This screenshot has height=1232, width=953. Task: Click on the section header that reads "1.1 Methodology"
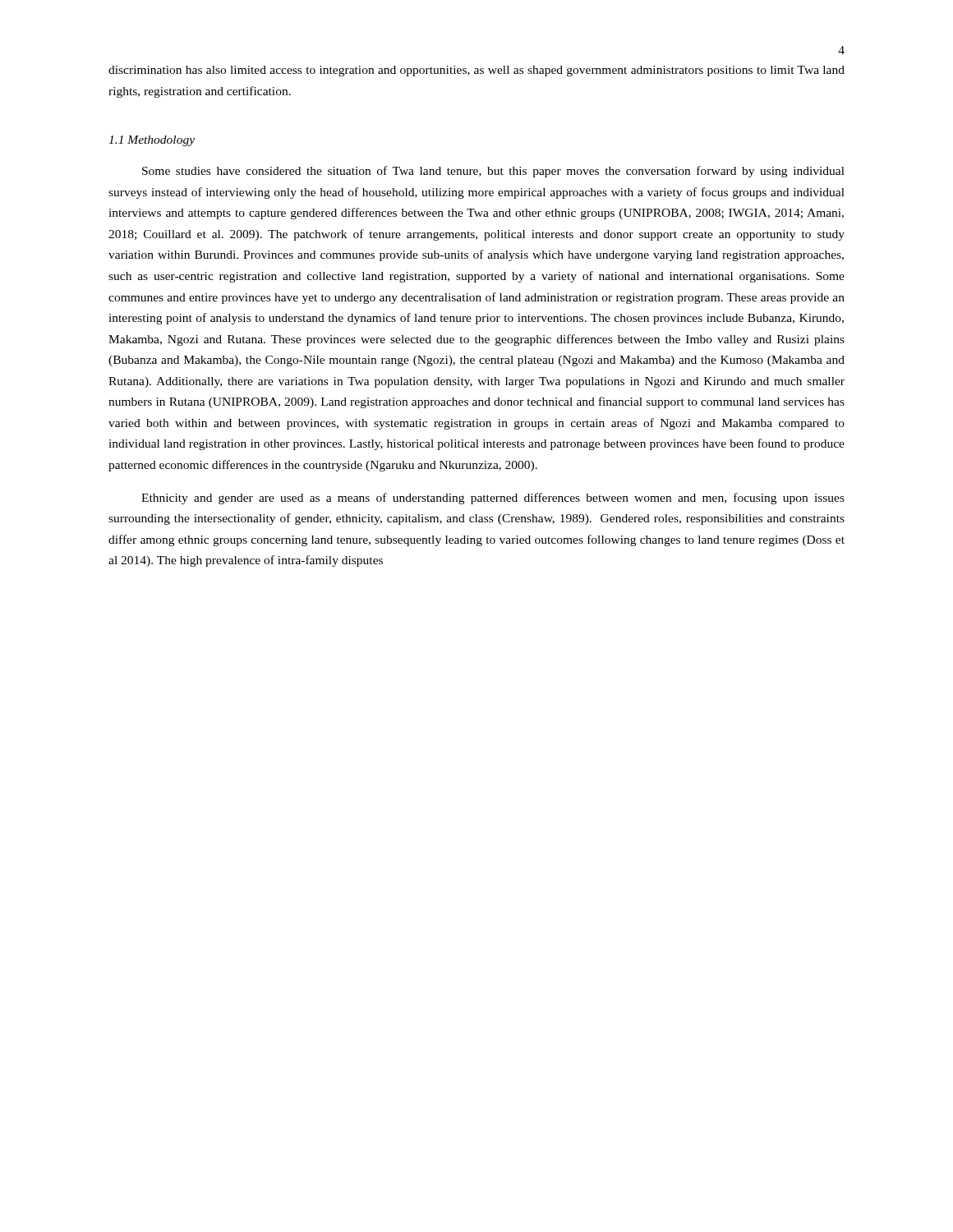coord(152,139)
